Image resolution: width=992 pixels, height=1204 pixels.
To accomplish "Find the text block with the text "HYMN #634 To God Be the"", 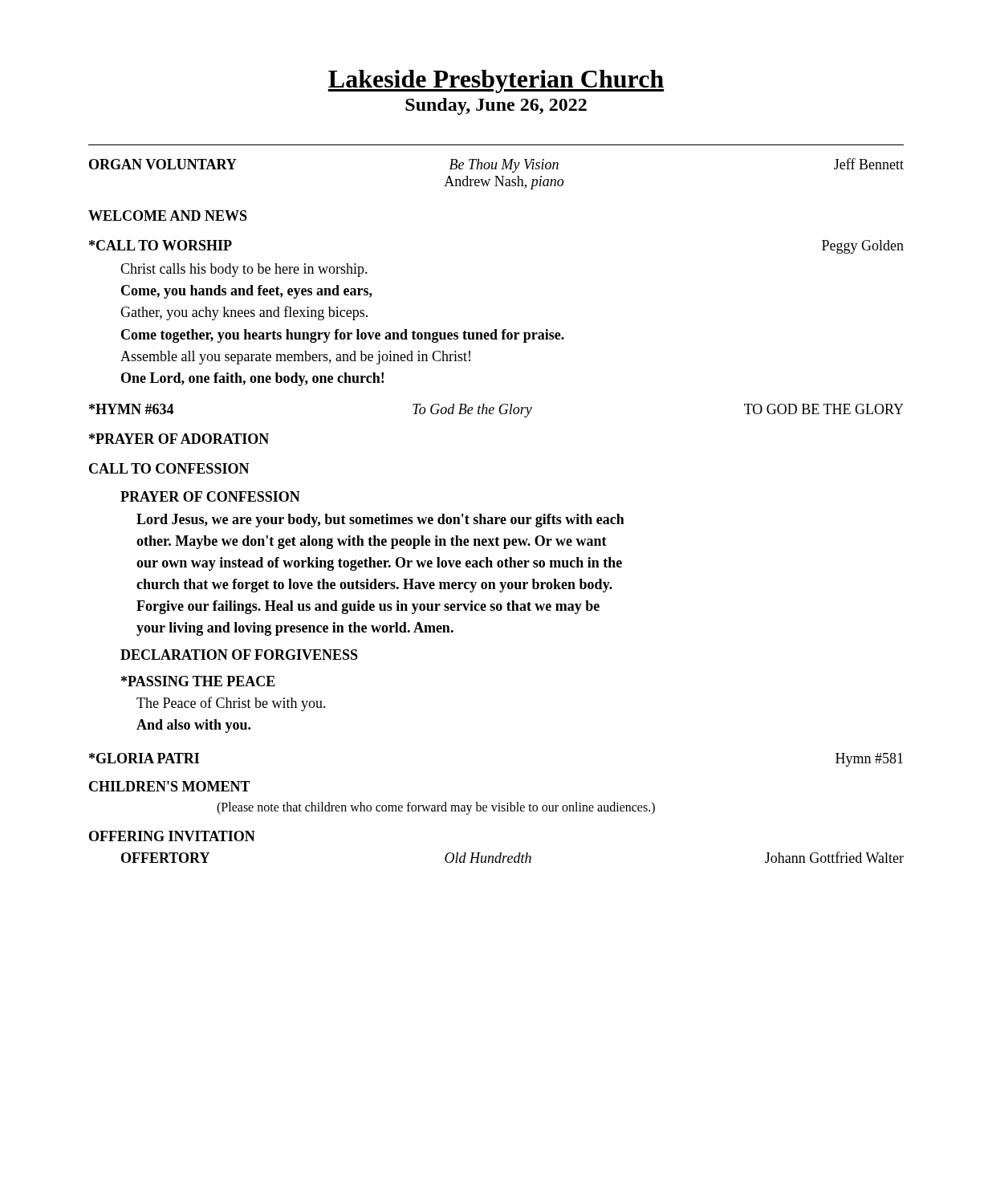I will [496, 410].
